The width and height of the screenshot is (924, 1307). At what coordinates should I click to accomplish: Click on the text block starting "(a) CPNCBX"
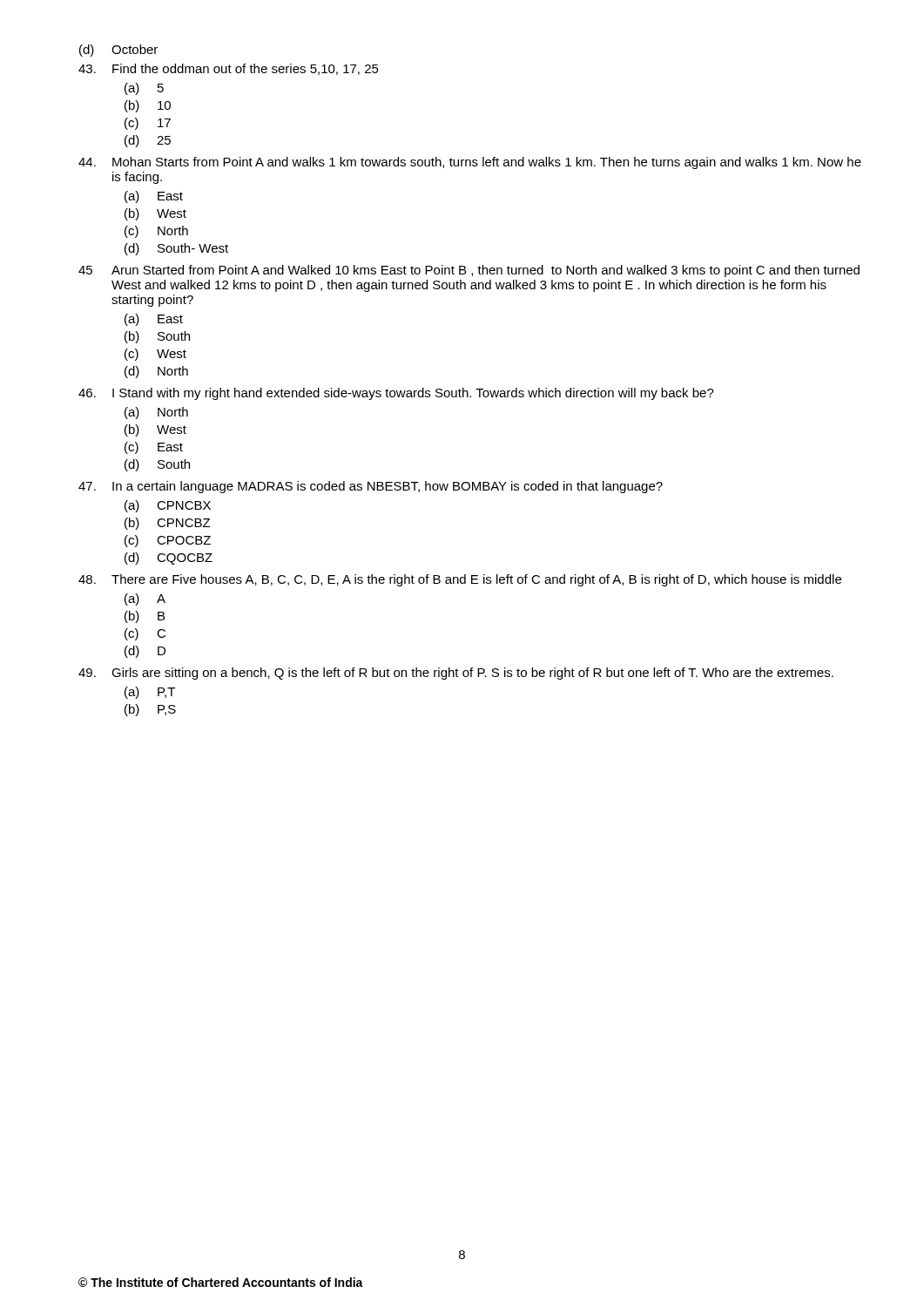(x=168, y=506)
